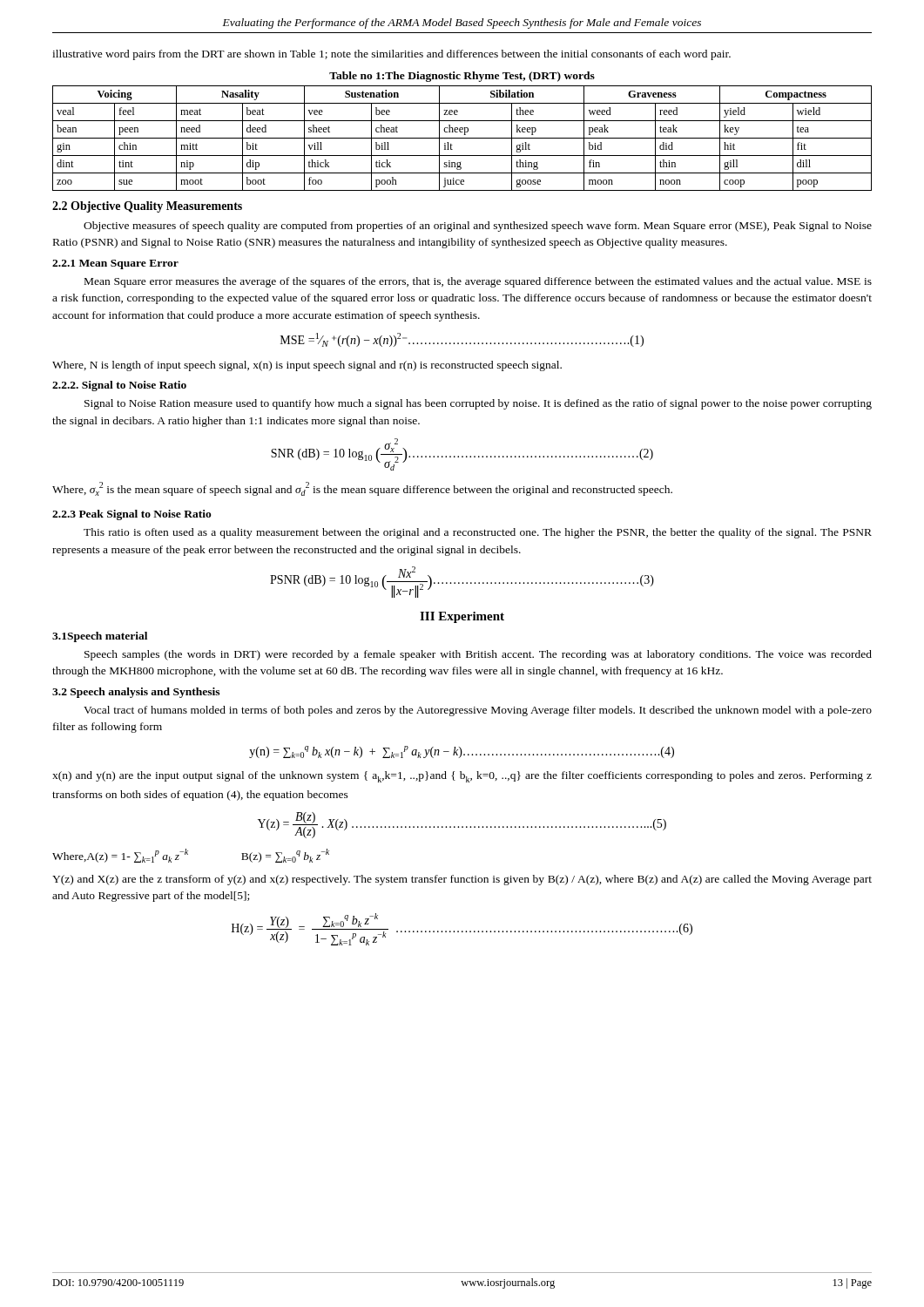Navigate to the region starting "PSNR (dB) = 10 log10 (Nx2‖x−r‖2)……………………………………………(3)"
924x1307 pixels.
pos(462,582)
